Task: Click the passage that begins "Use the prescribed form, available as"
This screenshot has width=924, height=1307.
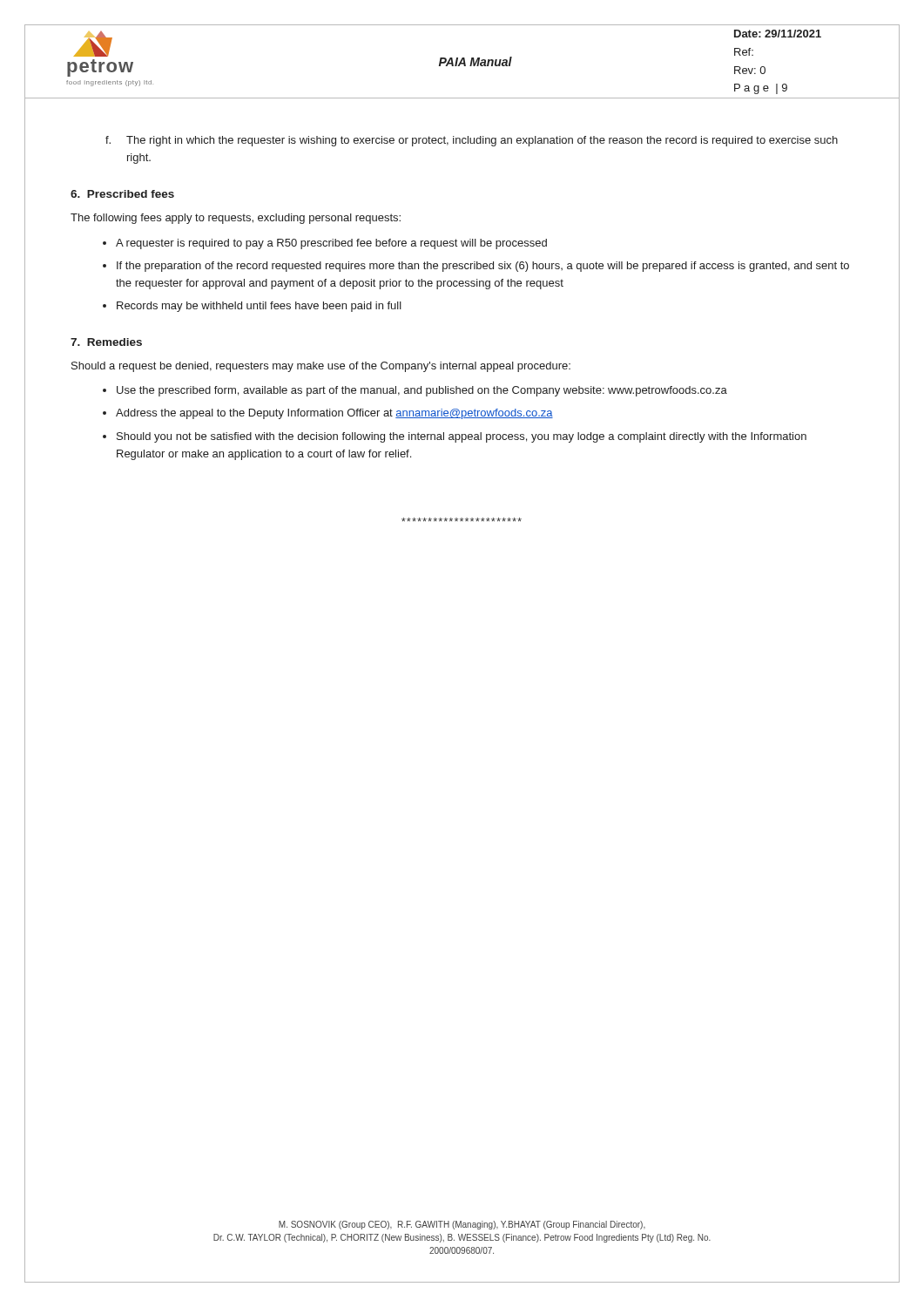Action: tap(421, 390)
